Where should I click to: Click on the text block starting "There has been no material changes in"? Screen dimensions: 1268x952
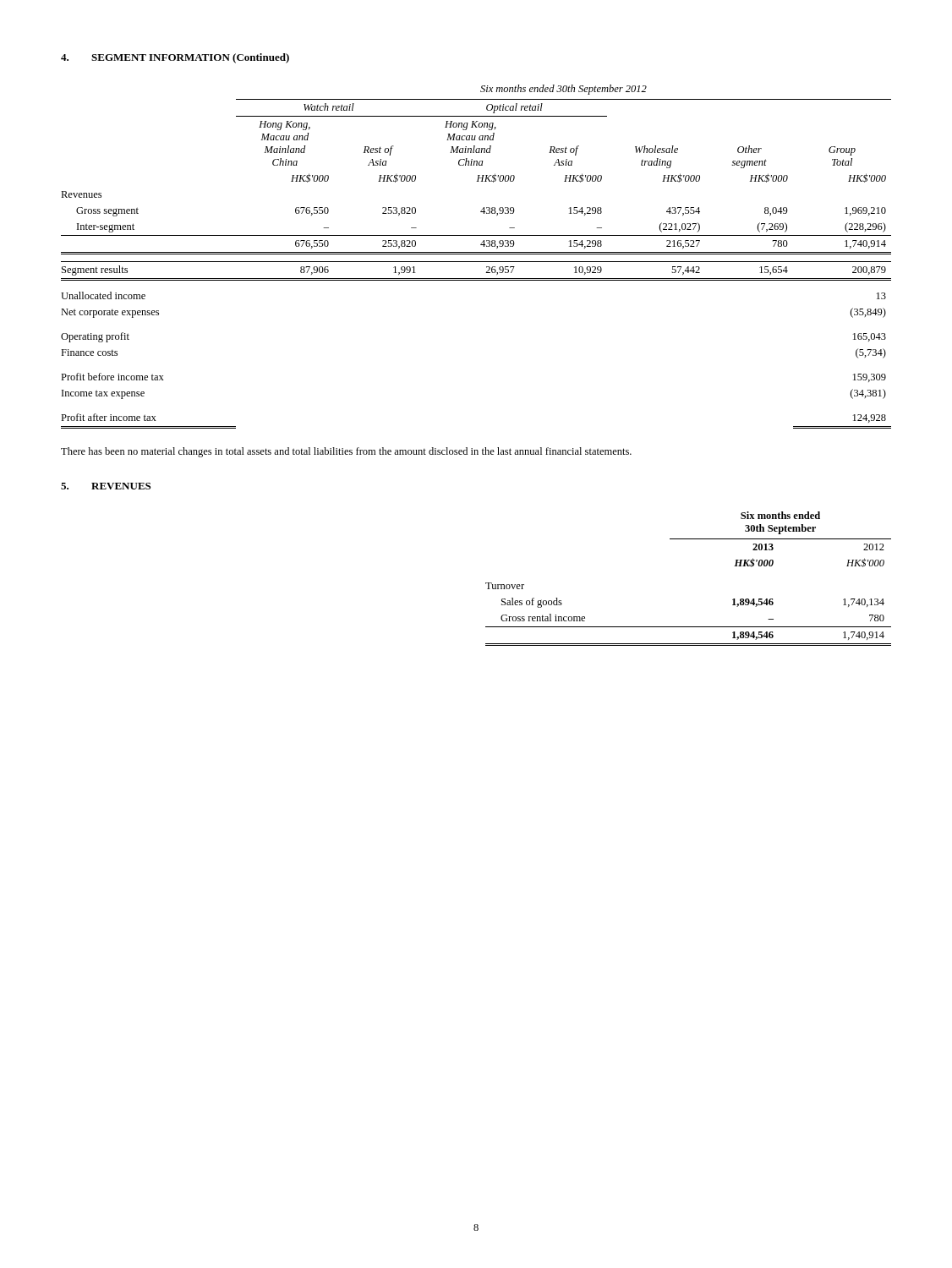tap(346, 451)
